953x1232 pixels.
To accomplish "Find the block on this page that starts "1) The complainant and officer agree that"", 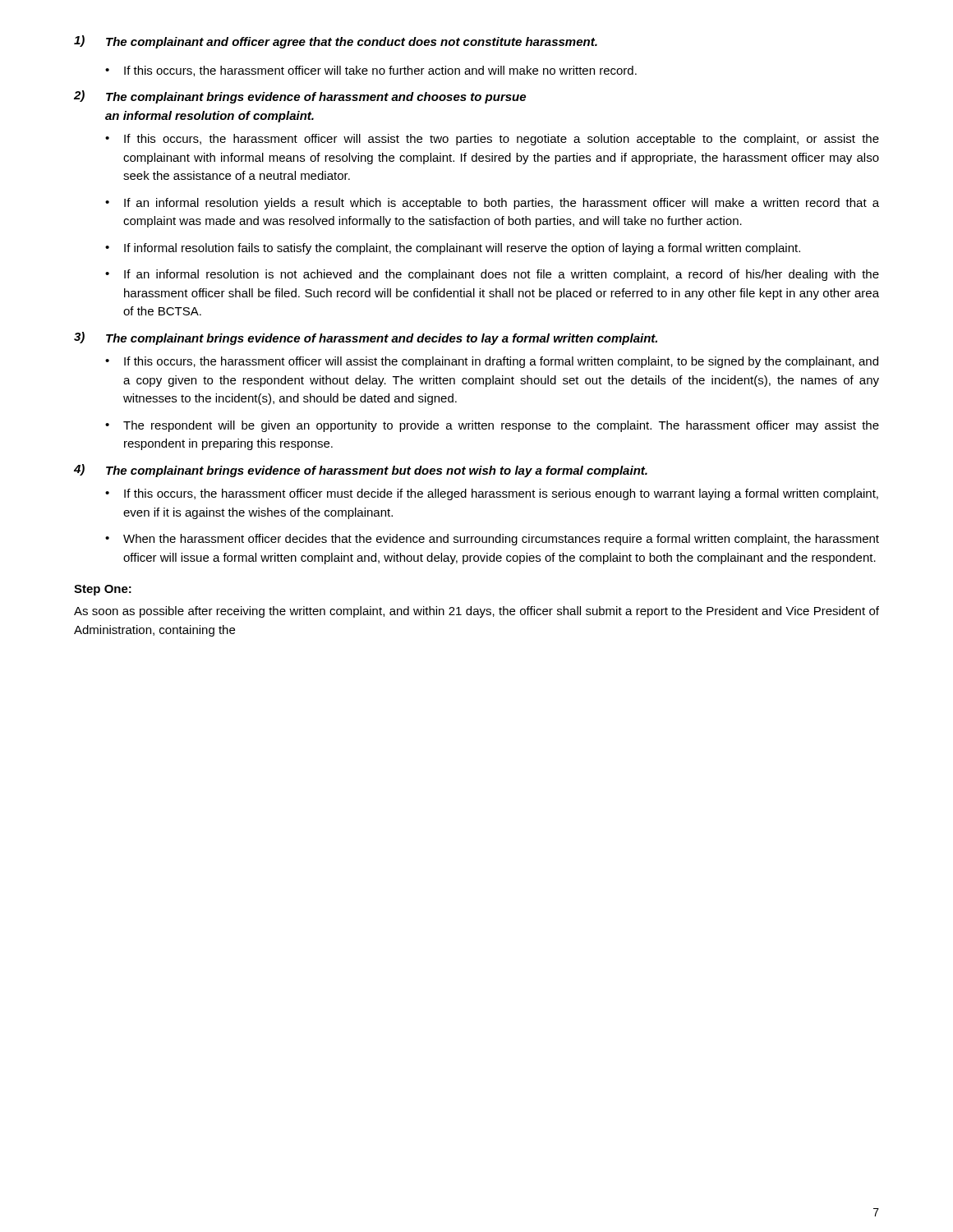I will click(x=476, y=42).
